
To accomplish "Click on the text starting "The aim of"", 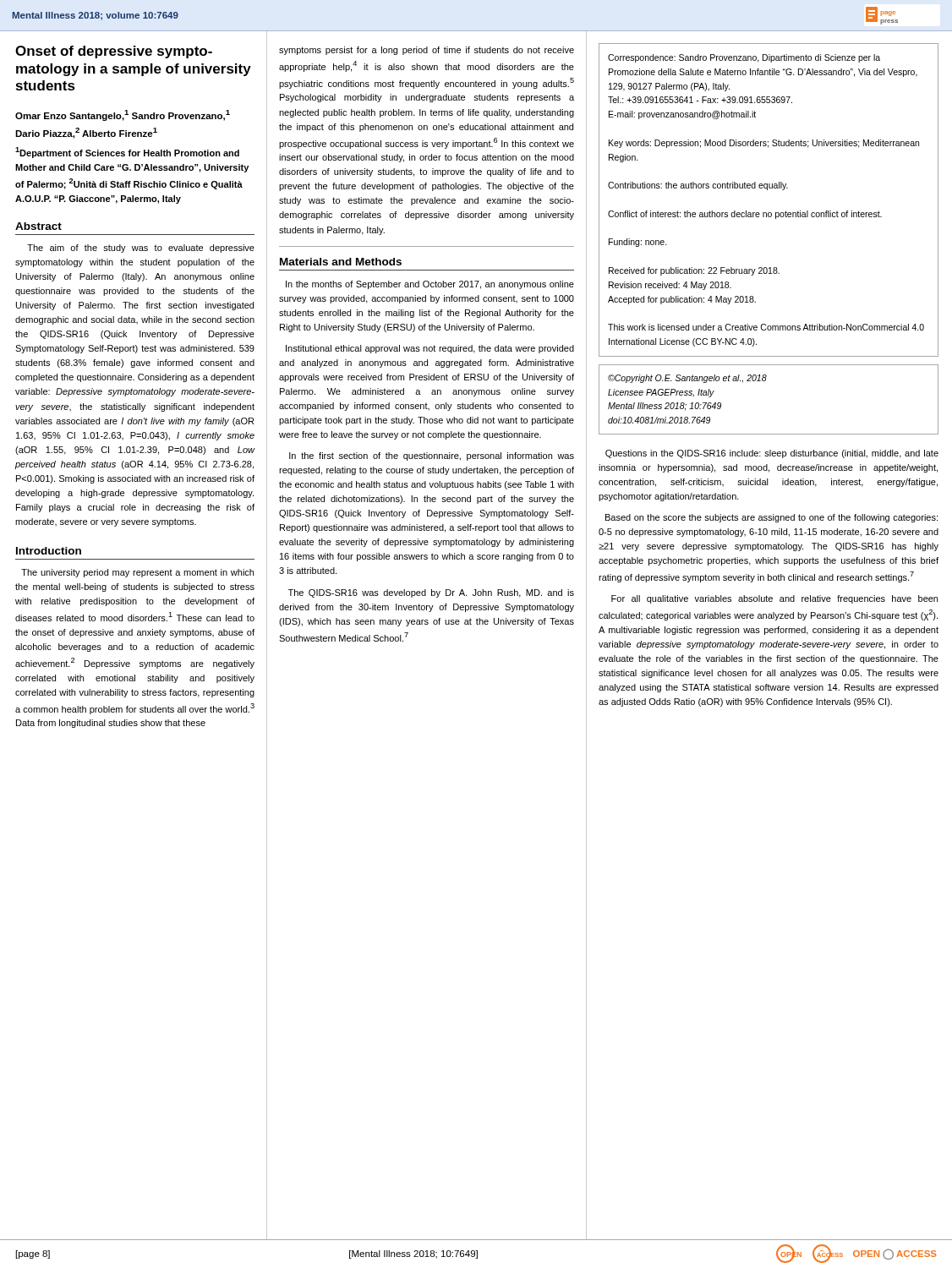I will point(135,385).
